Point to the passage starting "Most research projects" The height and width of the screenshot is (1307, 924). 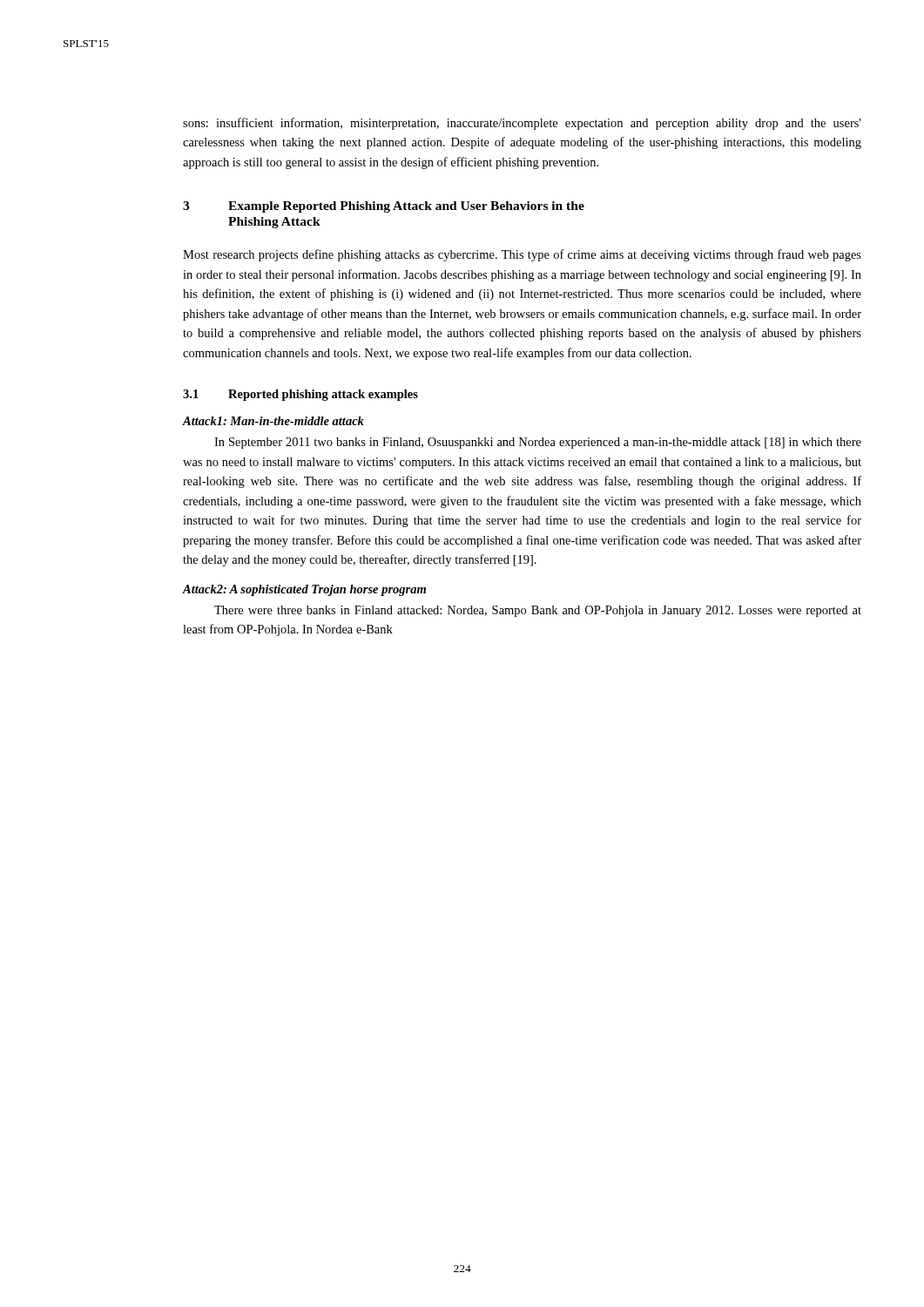[x=522, y=304]
